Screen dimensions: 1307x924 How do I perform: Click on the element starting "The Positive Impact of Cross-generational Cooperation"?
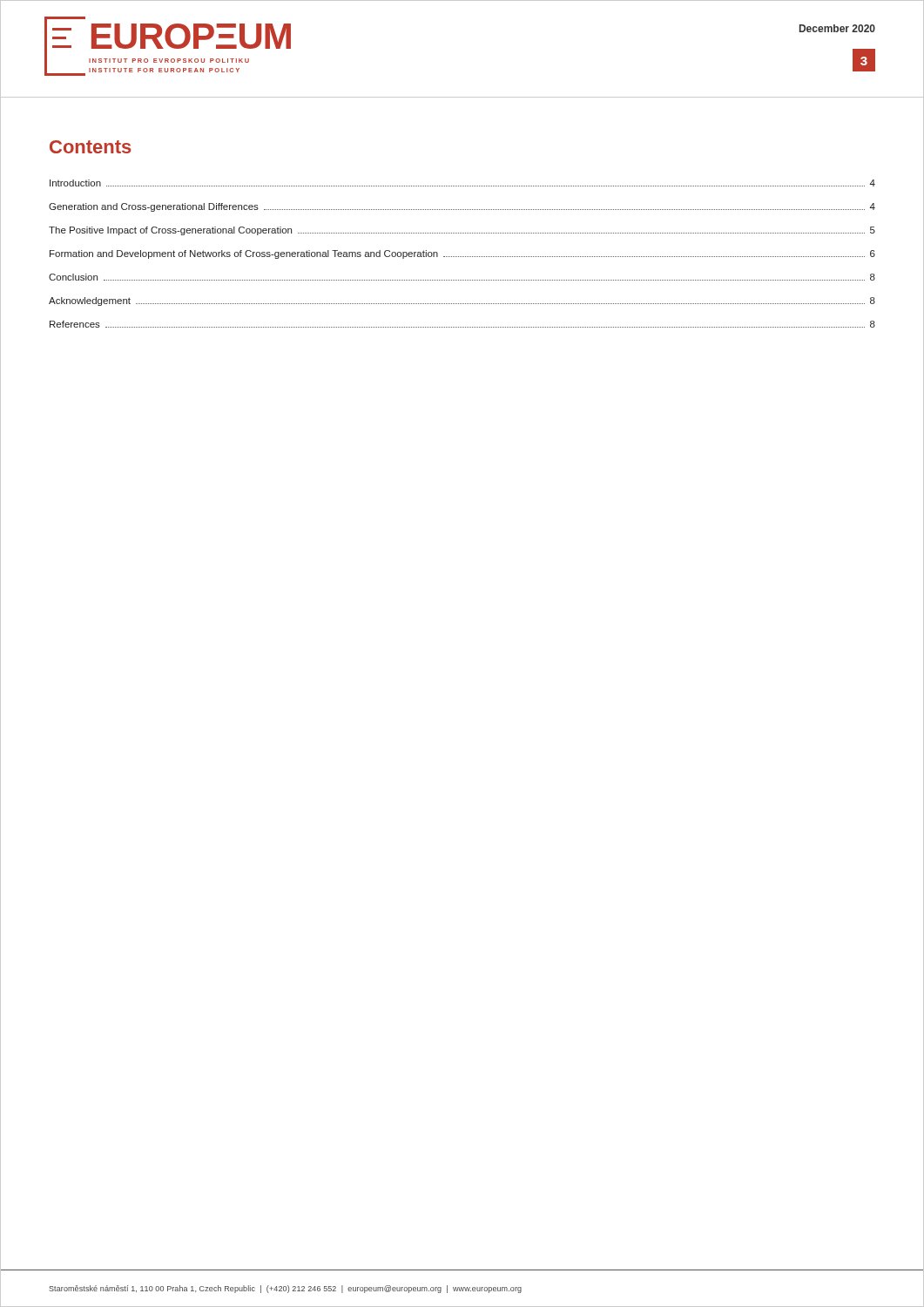point(462,230)
